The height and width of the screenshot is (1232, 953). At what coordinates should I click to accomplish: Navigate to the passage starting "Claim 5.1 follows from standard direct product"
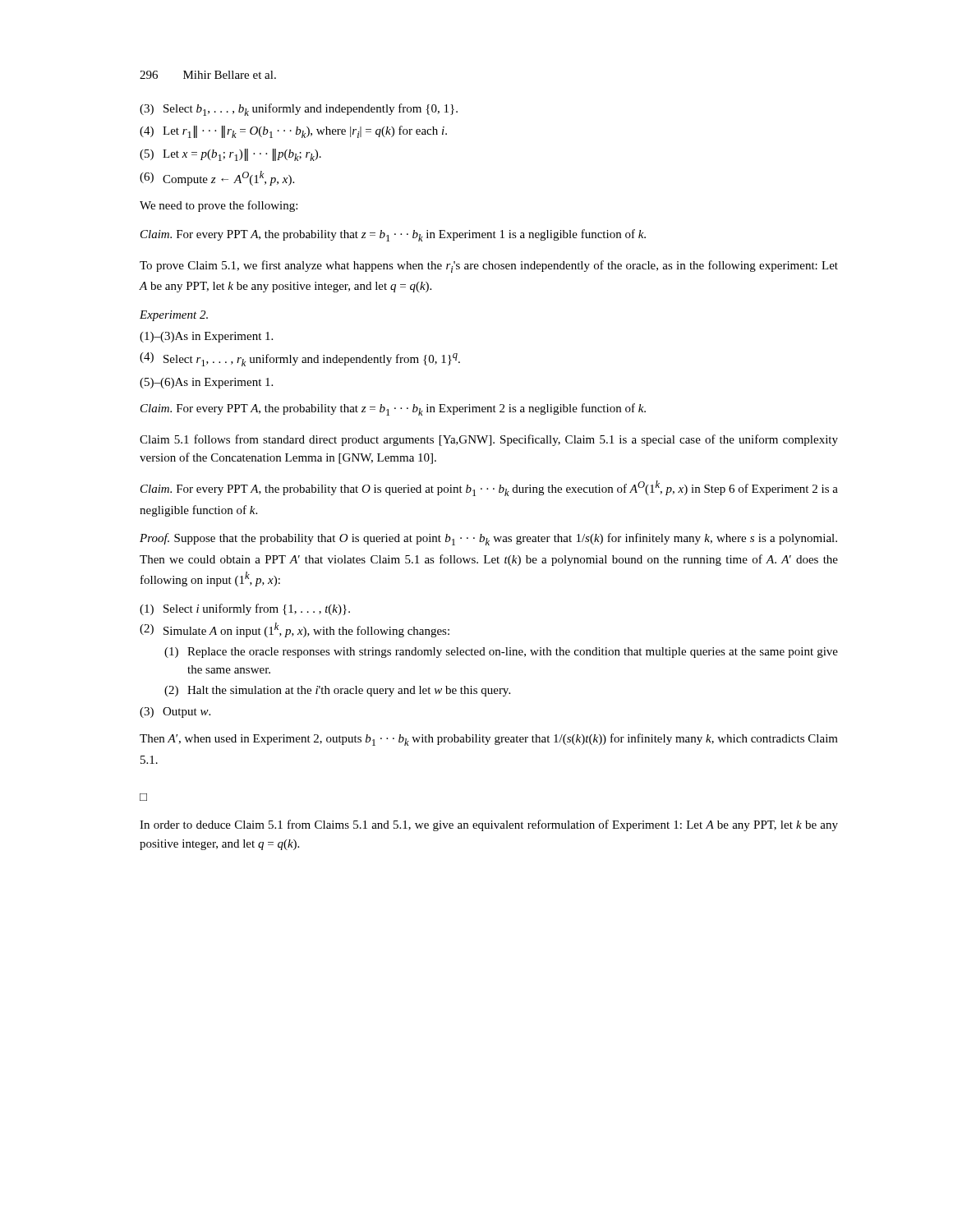(x=489, y=448)
